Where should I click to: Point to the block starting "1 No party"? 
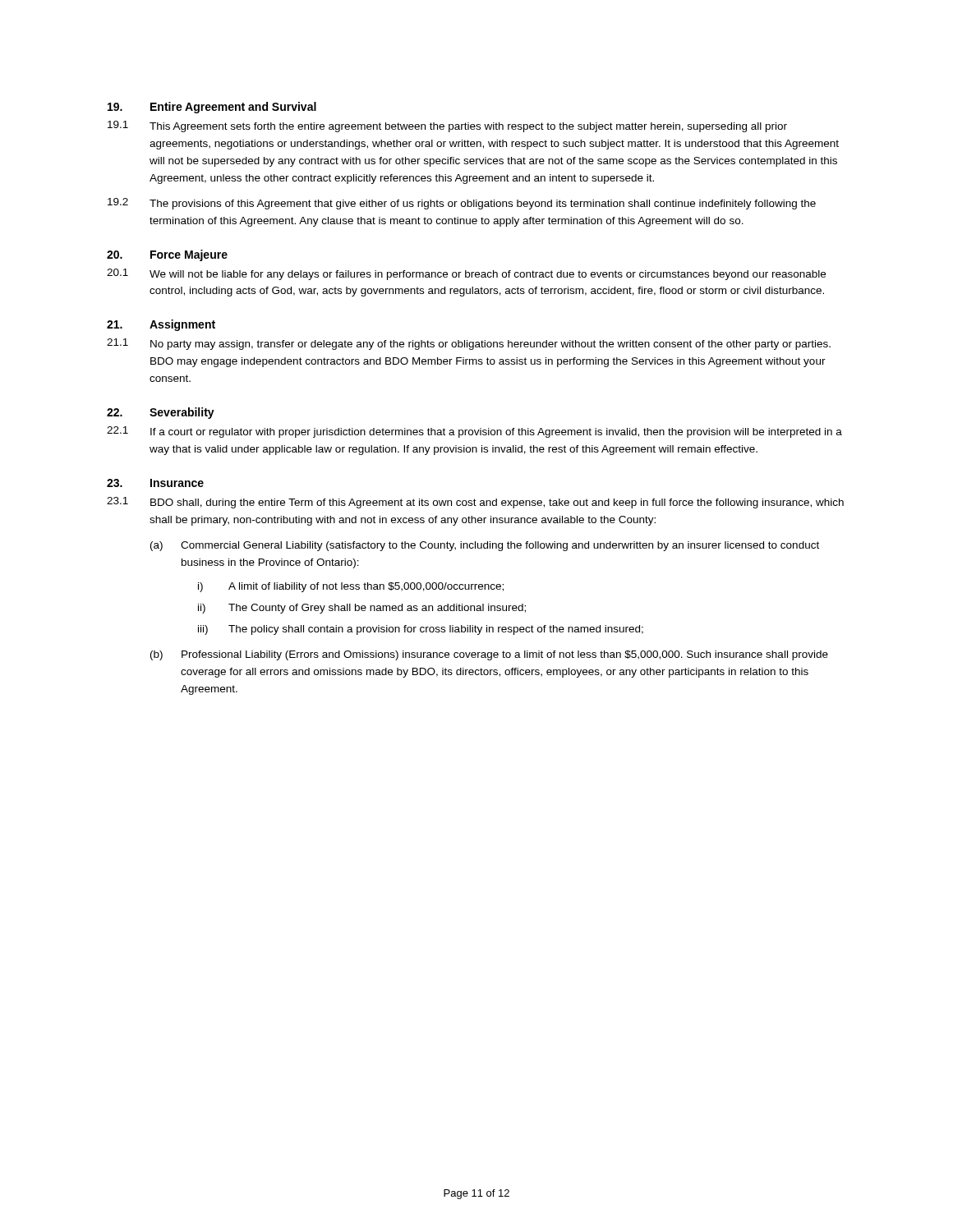point(476,362)
